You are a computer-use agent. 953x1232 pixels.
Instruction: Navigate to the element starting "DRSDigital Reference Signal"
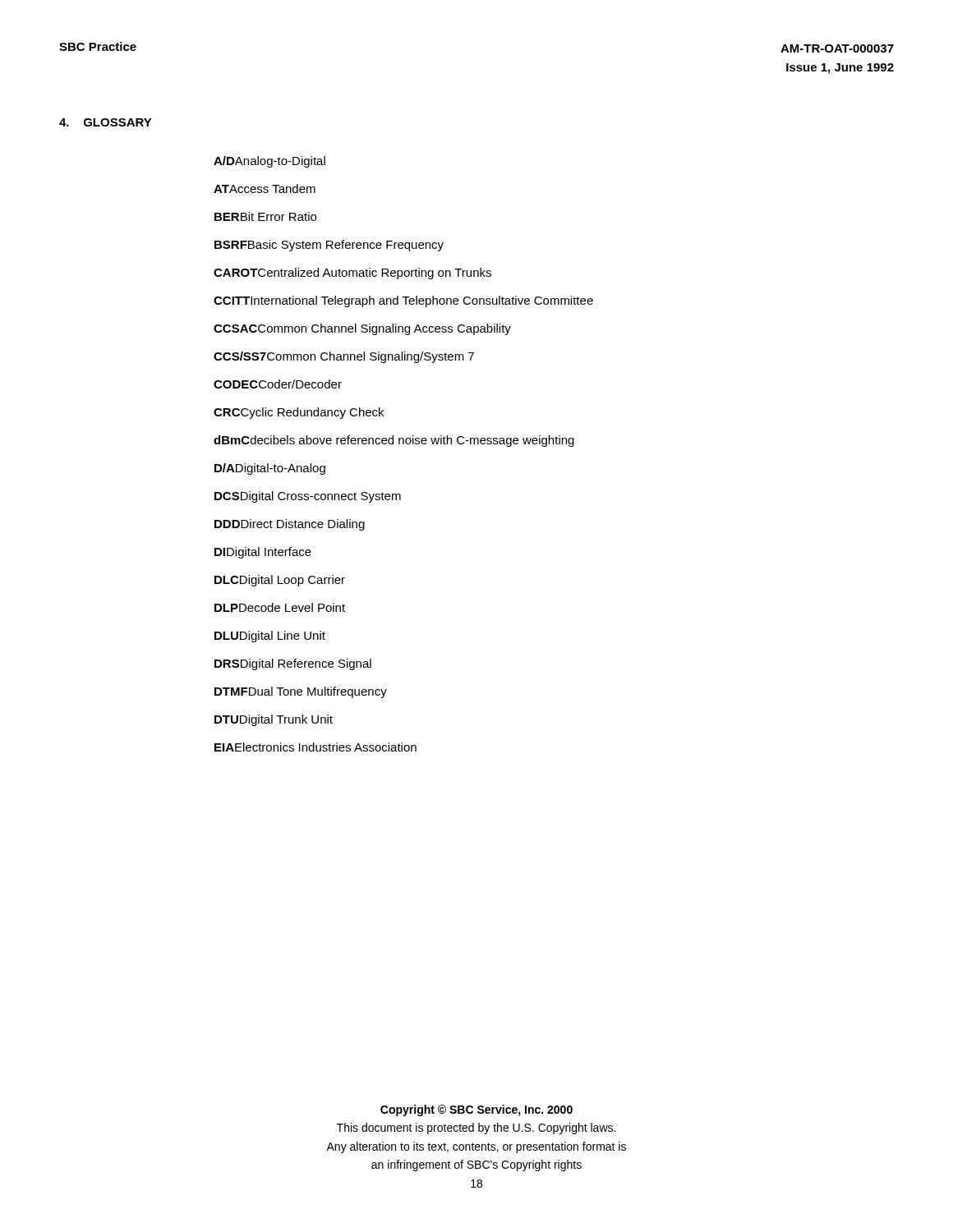coord(293,663)
